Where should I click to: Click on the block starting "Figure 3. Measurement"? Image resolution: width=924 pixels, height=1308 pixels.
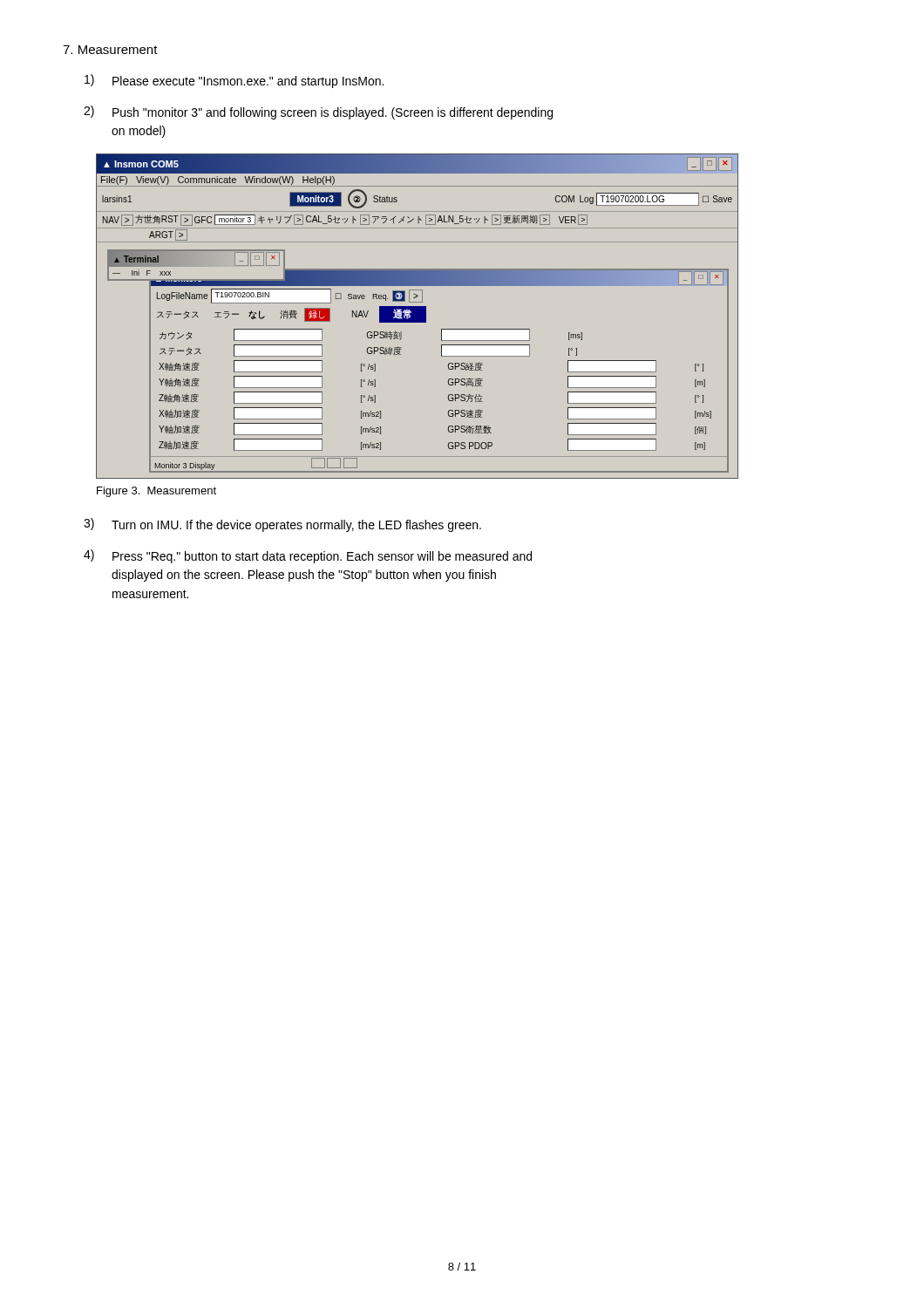coord(156,490)
